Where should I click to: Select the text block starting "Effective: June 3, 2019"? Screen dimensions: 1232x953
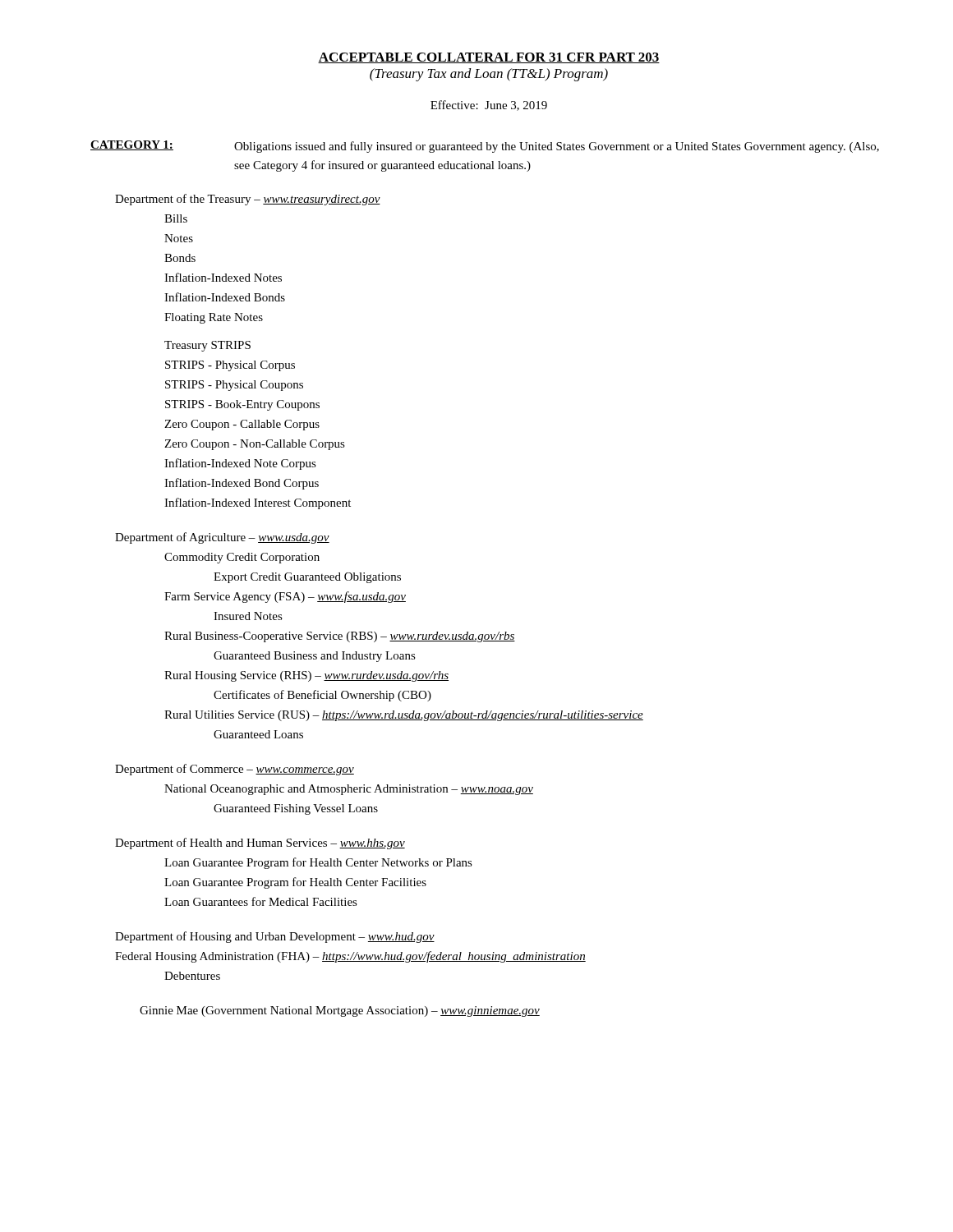(x=489, y=105)
